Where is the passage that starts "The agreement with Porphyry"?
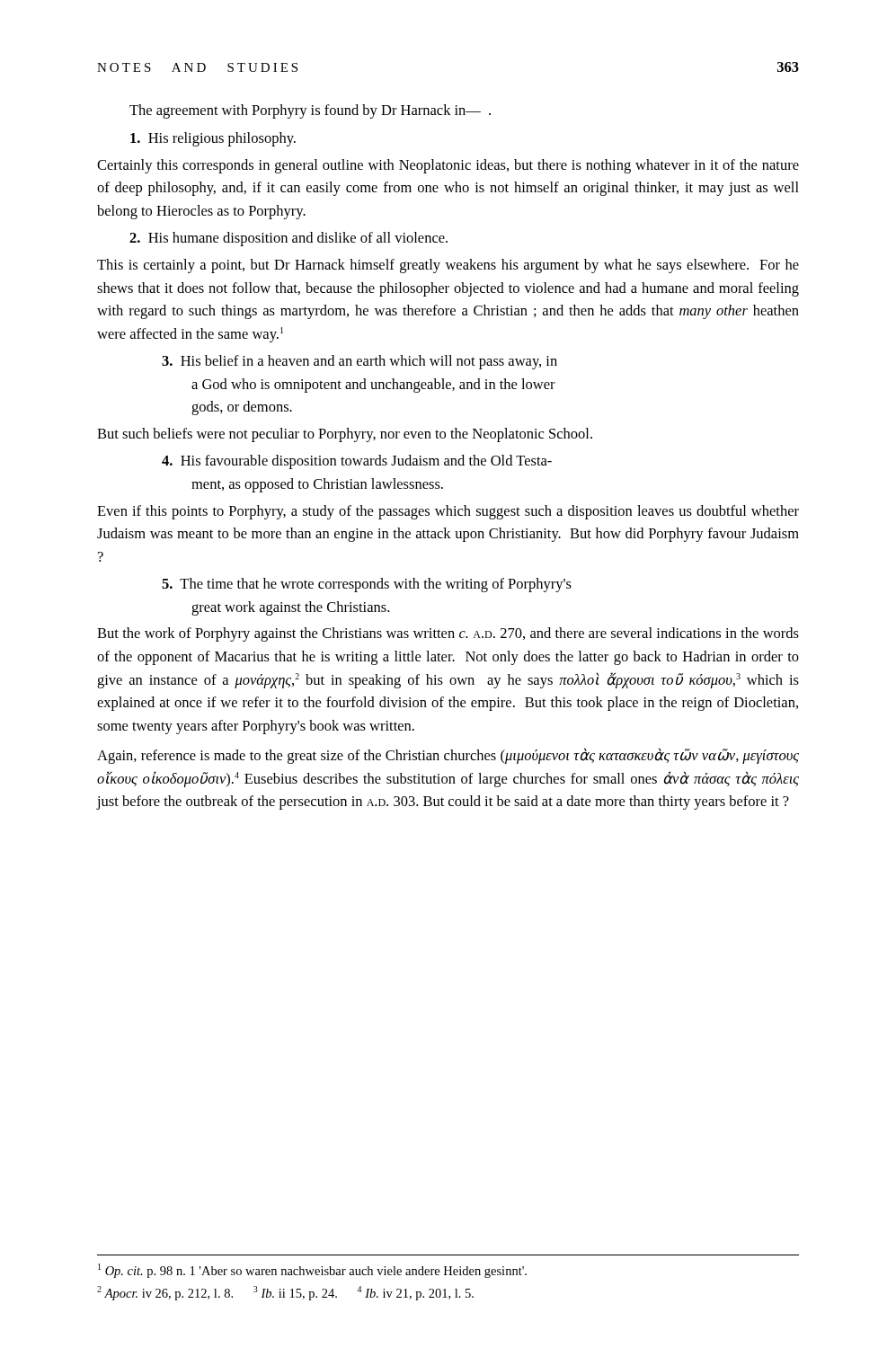The image size is (896, 1348). pyautogui.click(x=464, y=110)
